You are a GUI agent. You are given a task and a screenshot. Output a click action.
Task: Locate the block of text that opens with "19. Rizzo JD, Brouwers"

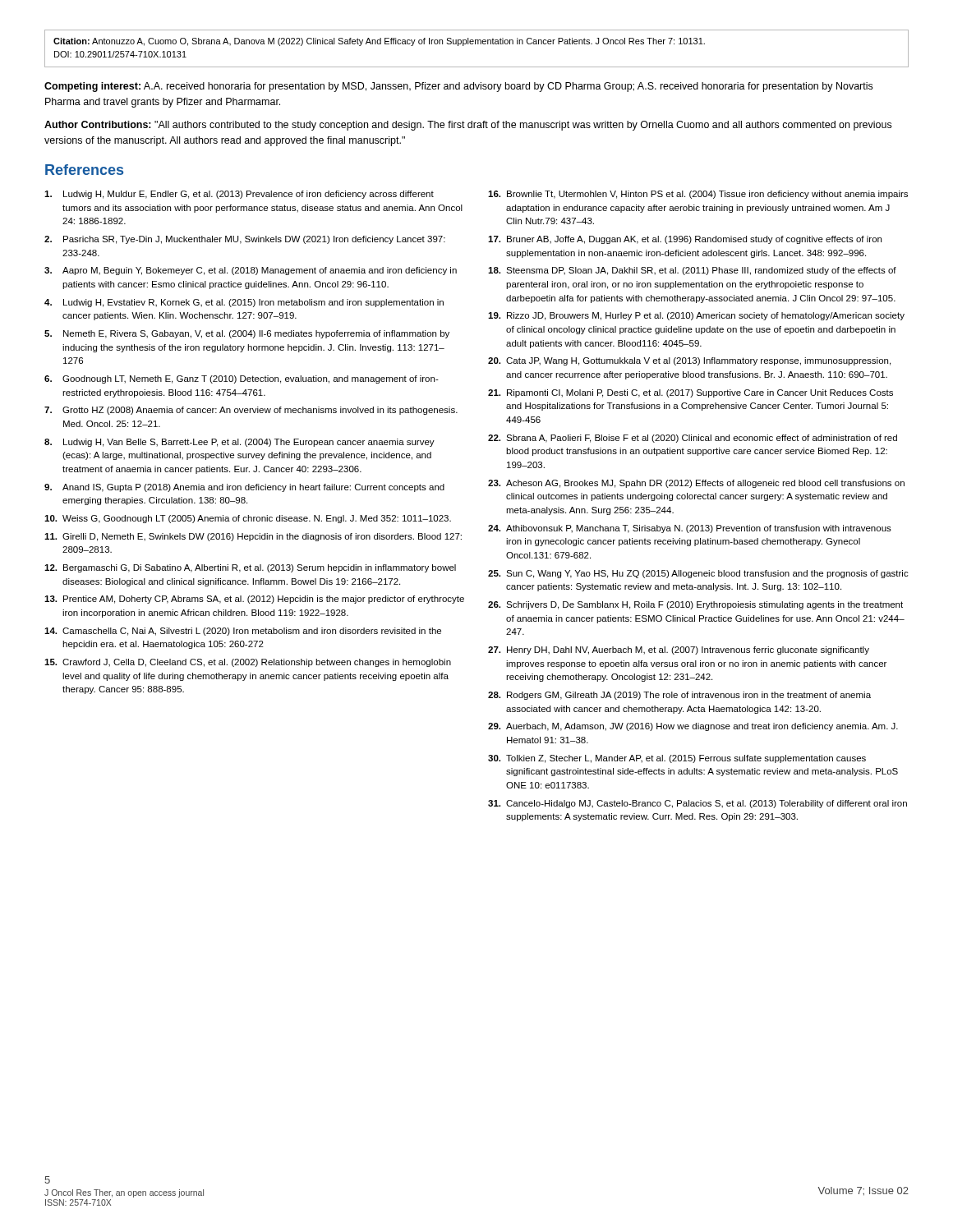pyautogui.click(x=698, y=330)
